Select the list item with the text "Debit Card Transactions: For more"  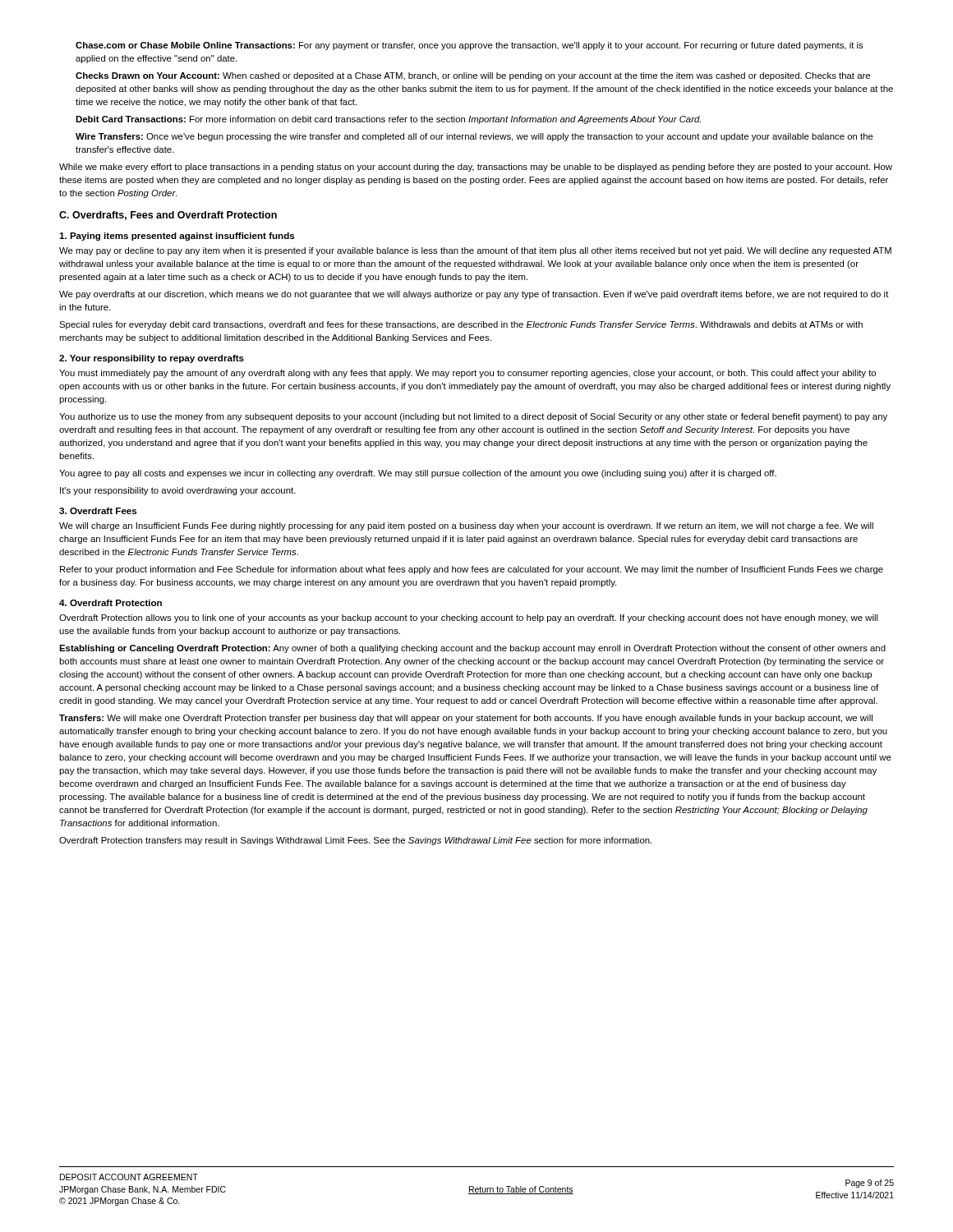tap(485, 120)
